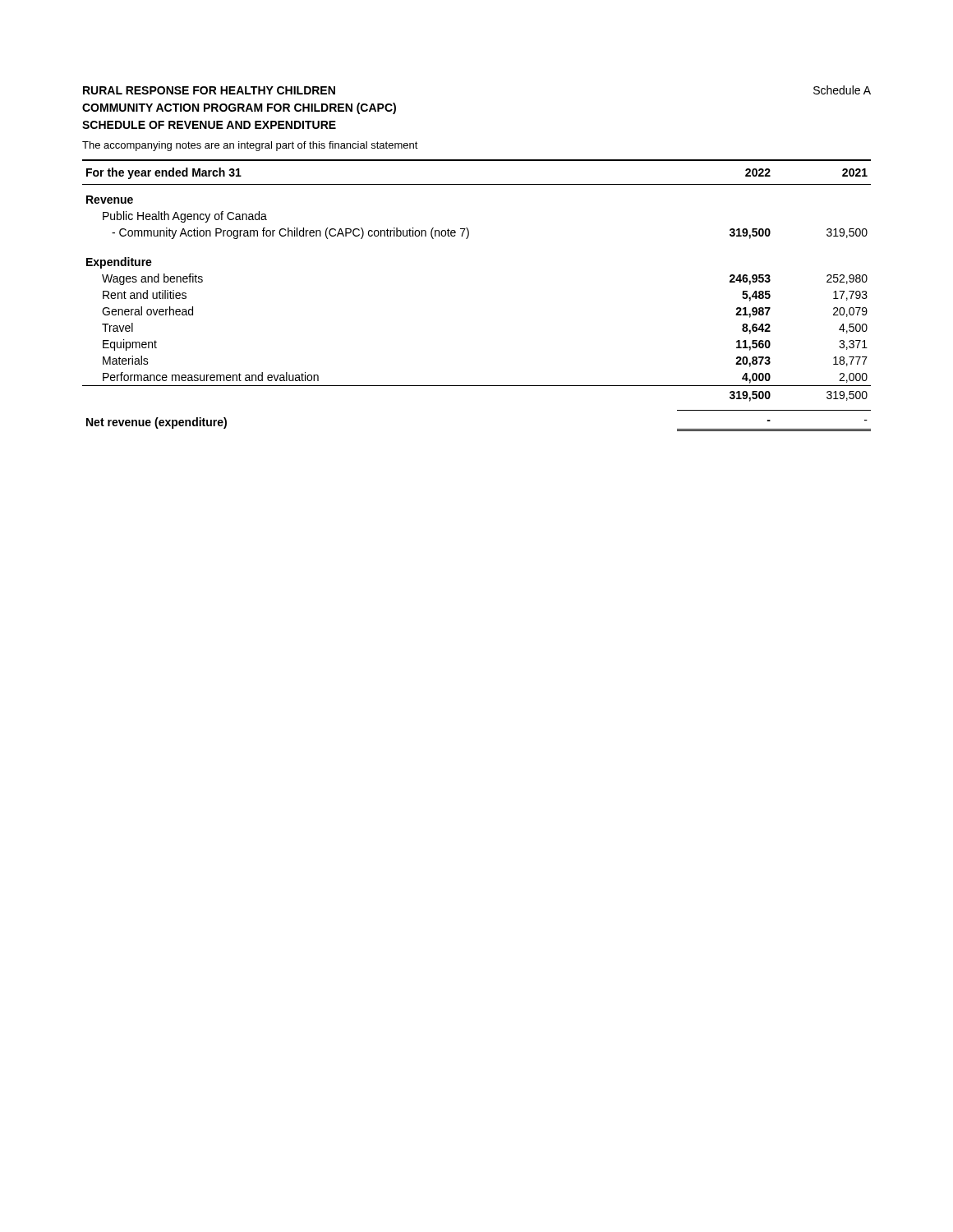The width and height of the screenshot is (953, 1232).
Task: Find "Schedule A" on this page
Action: pyautogui.click(x=842, y=90)
